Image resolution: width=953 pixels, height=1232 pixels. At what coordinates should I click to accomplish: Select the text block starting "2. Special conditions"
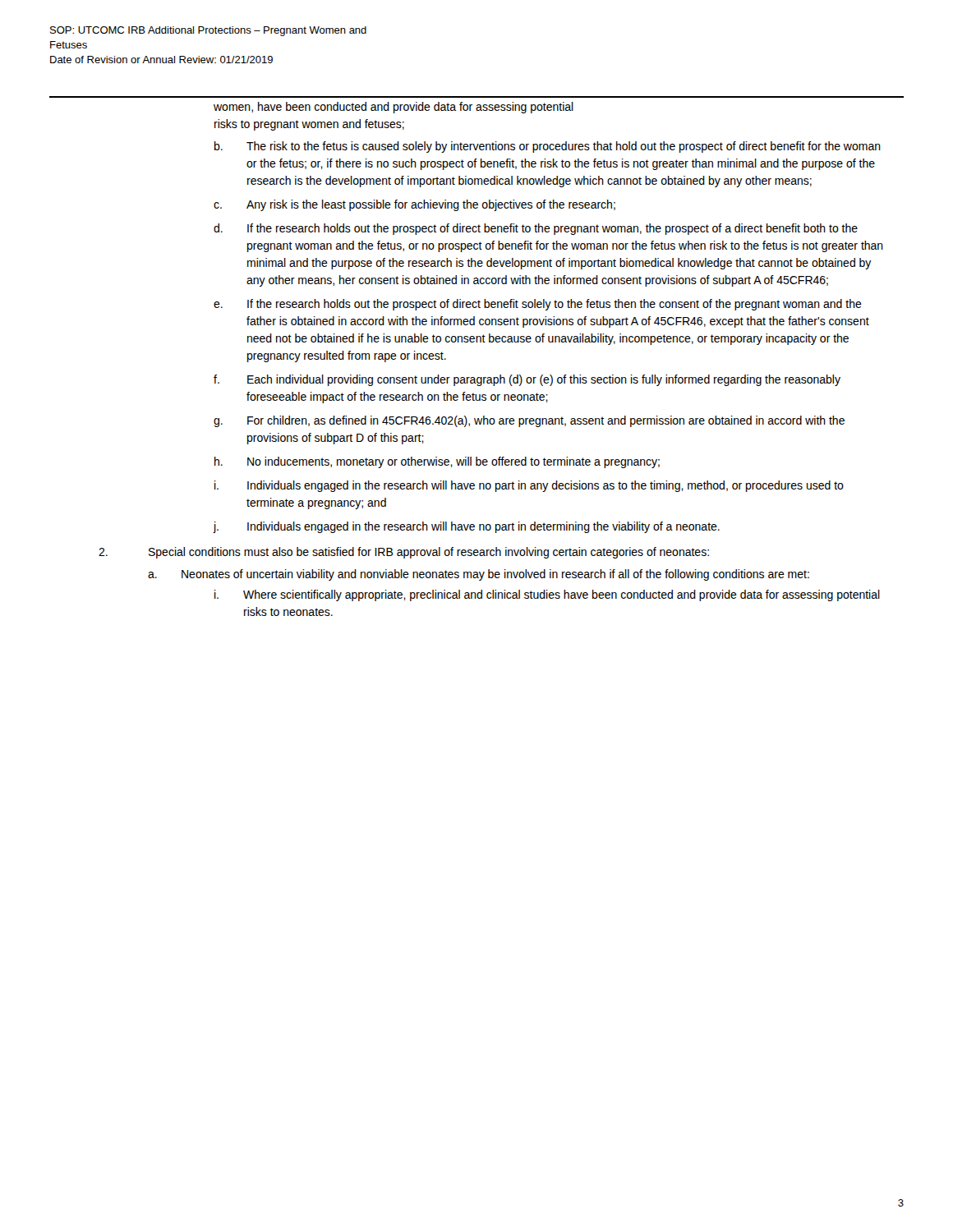476,586
